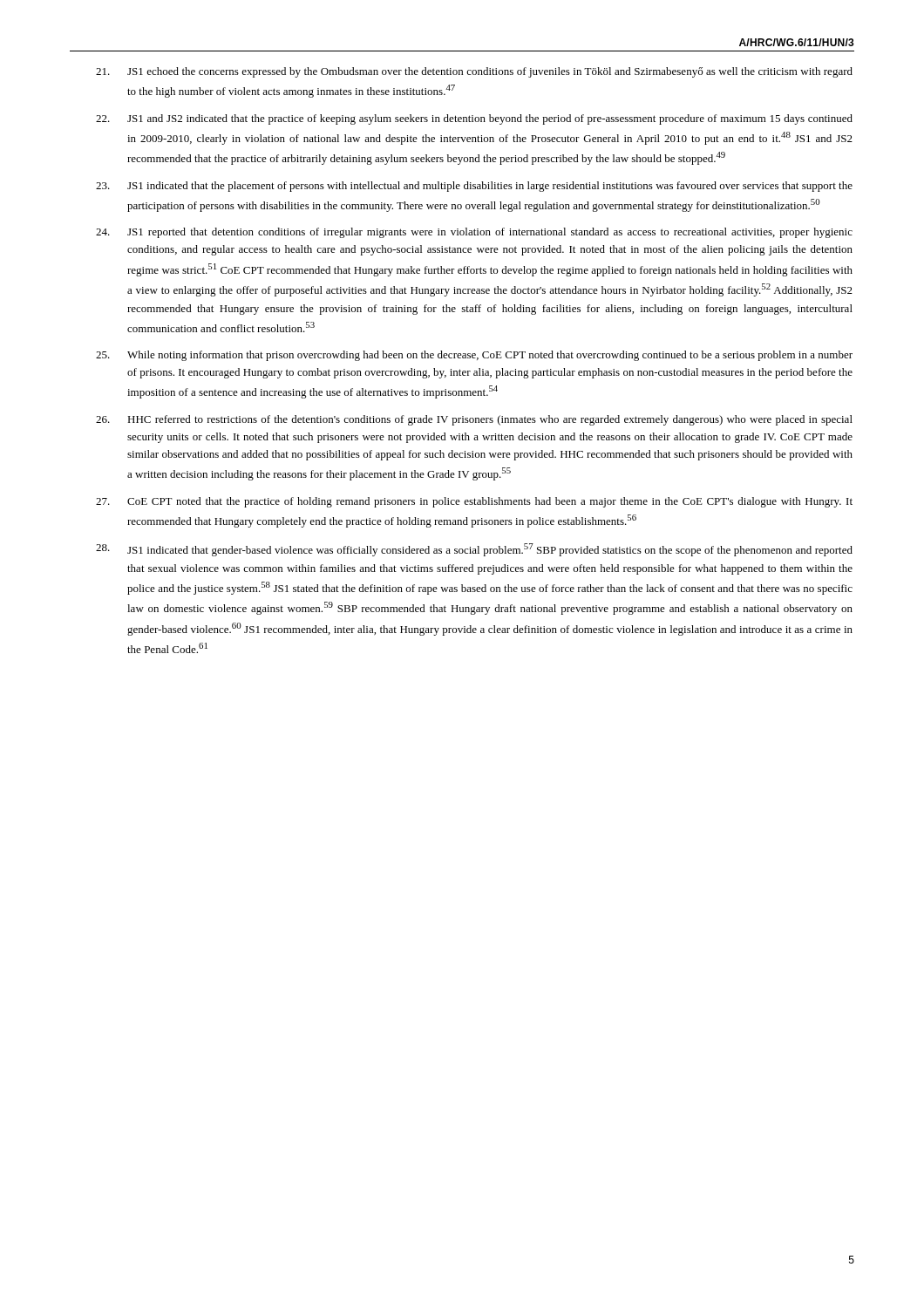
Task: Locate the text block containing "JS1 echoed the concerns expressed by the Ombudsman"
Action: 474,82
